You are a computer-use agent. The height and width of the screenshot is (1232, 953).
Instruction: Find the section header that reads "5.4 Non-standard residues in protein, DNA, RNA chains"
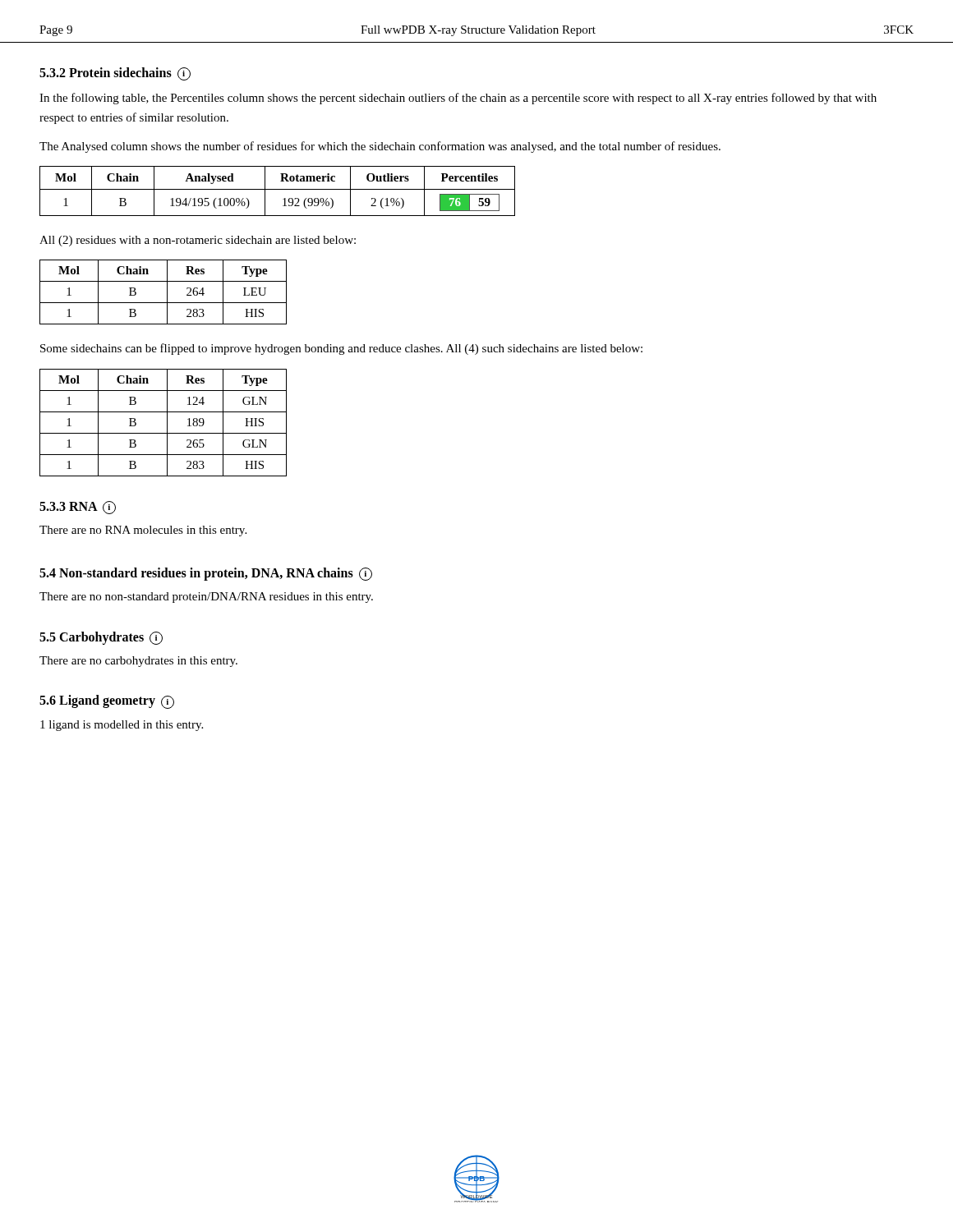pos(206,574)
